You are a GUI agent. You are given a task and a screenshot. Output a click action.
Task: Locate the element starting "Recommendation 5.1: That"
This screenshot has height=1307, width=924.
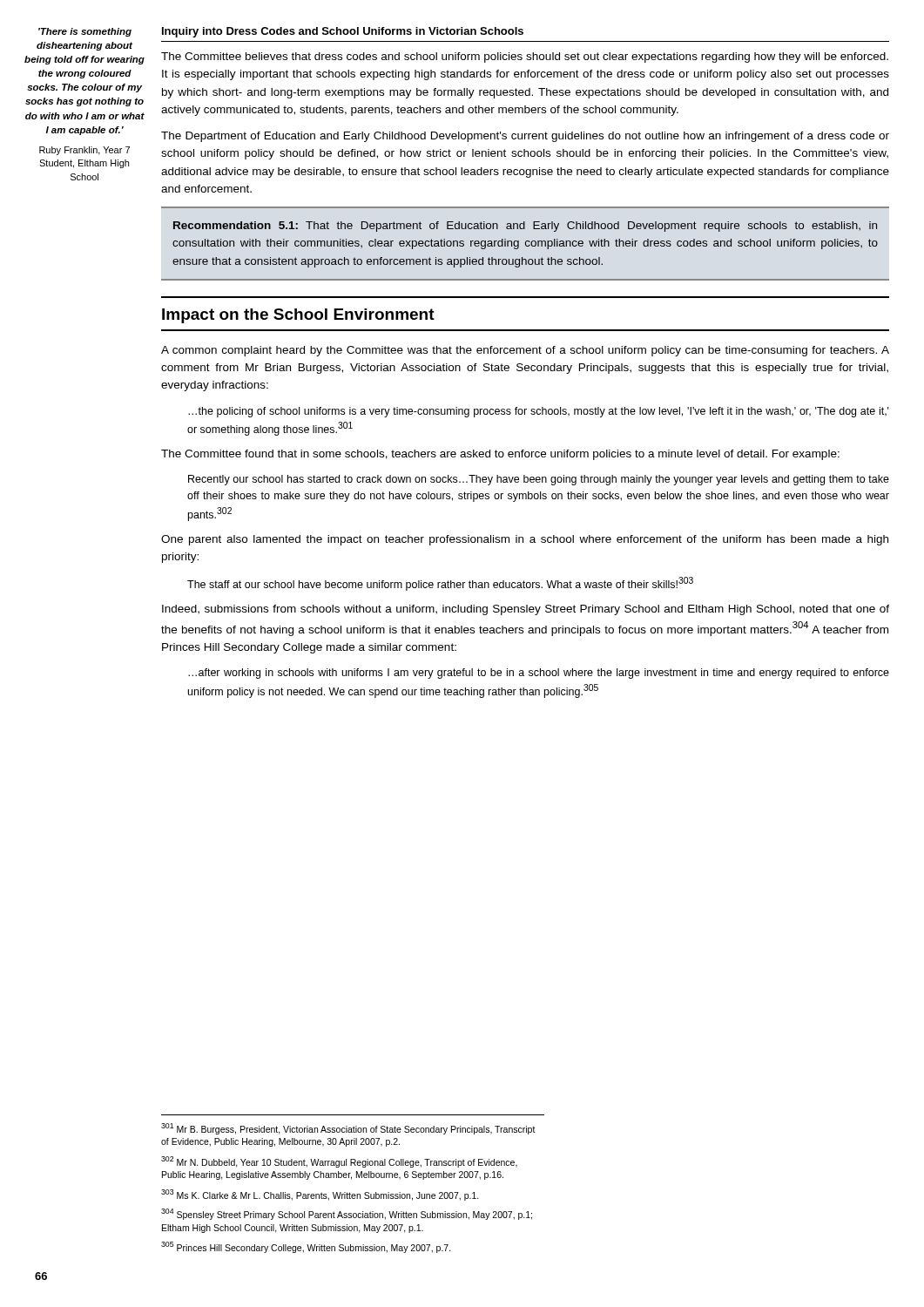(525, 243)
